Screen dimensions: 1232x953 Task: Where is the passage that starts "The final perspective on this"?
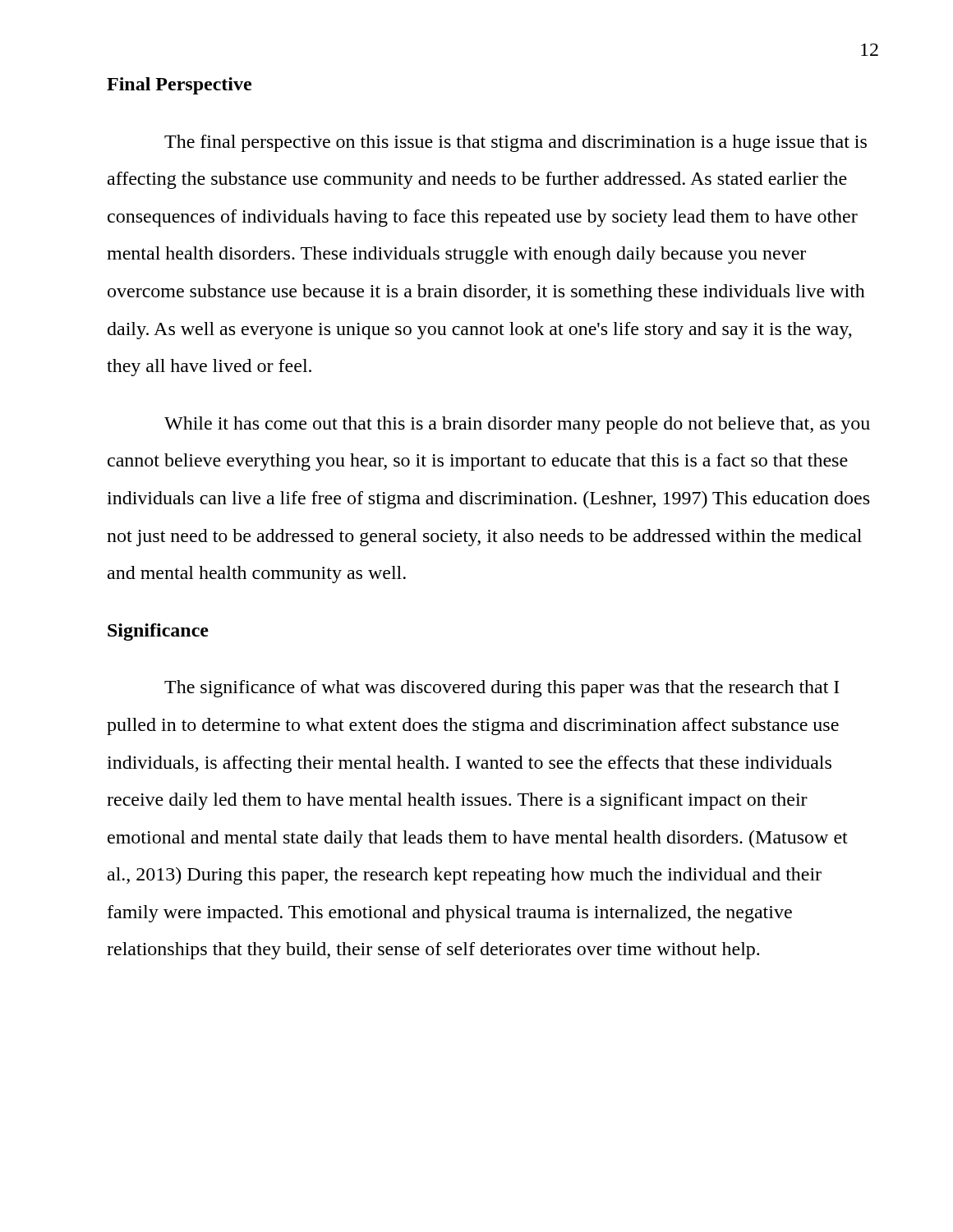point(487,253)
